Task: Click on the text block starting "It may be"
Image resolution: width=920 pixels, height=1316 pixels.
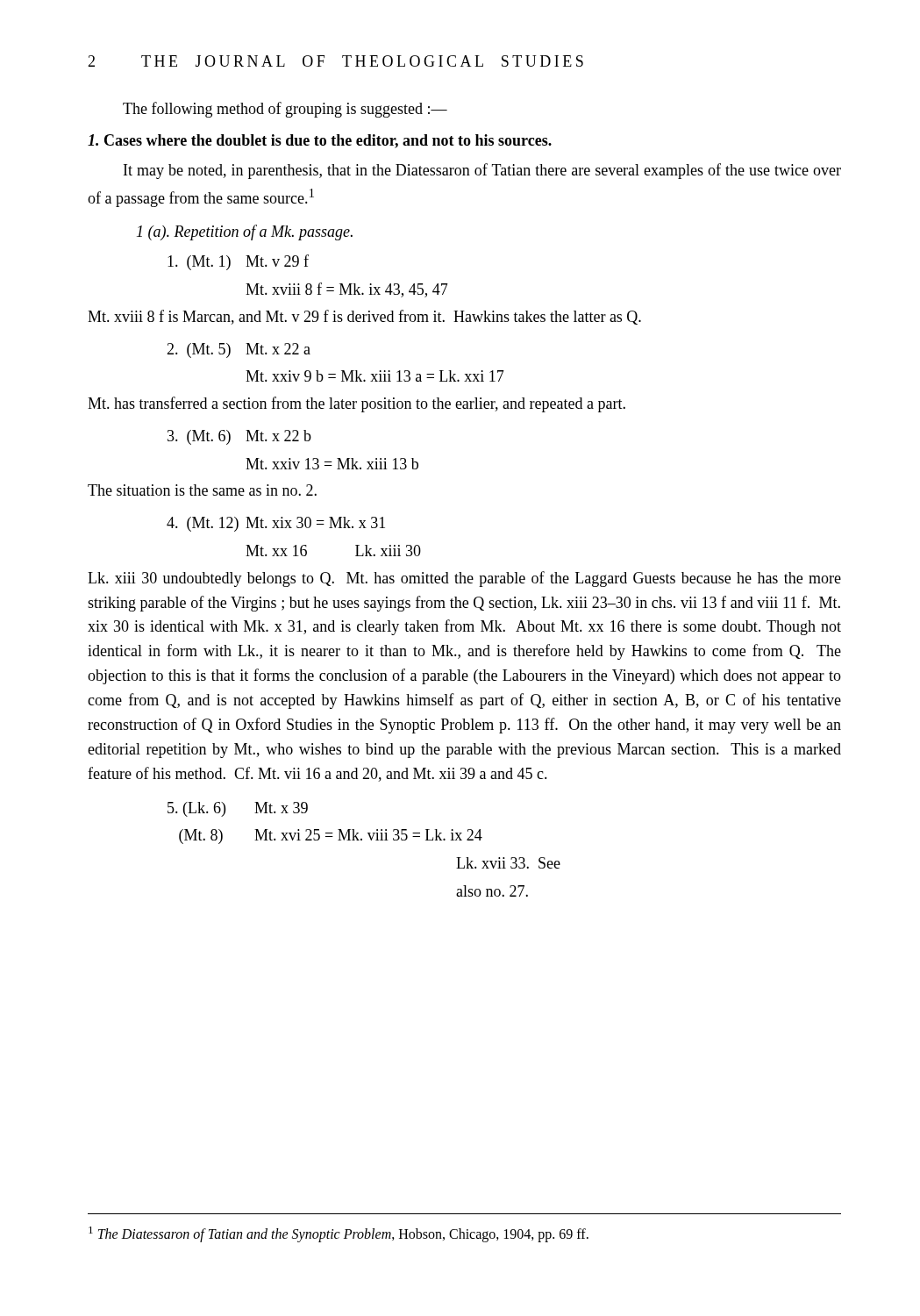Action: coord(464,184)
